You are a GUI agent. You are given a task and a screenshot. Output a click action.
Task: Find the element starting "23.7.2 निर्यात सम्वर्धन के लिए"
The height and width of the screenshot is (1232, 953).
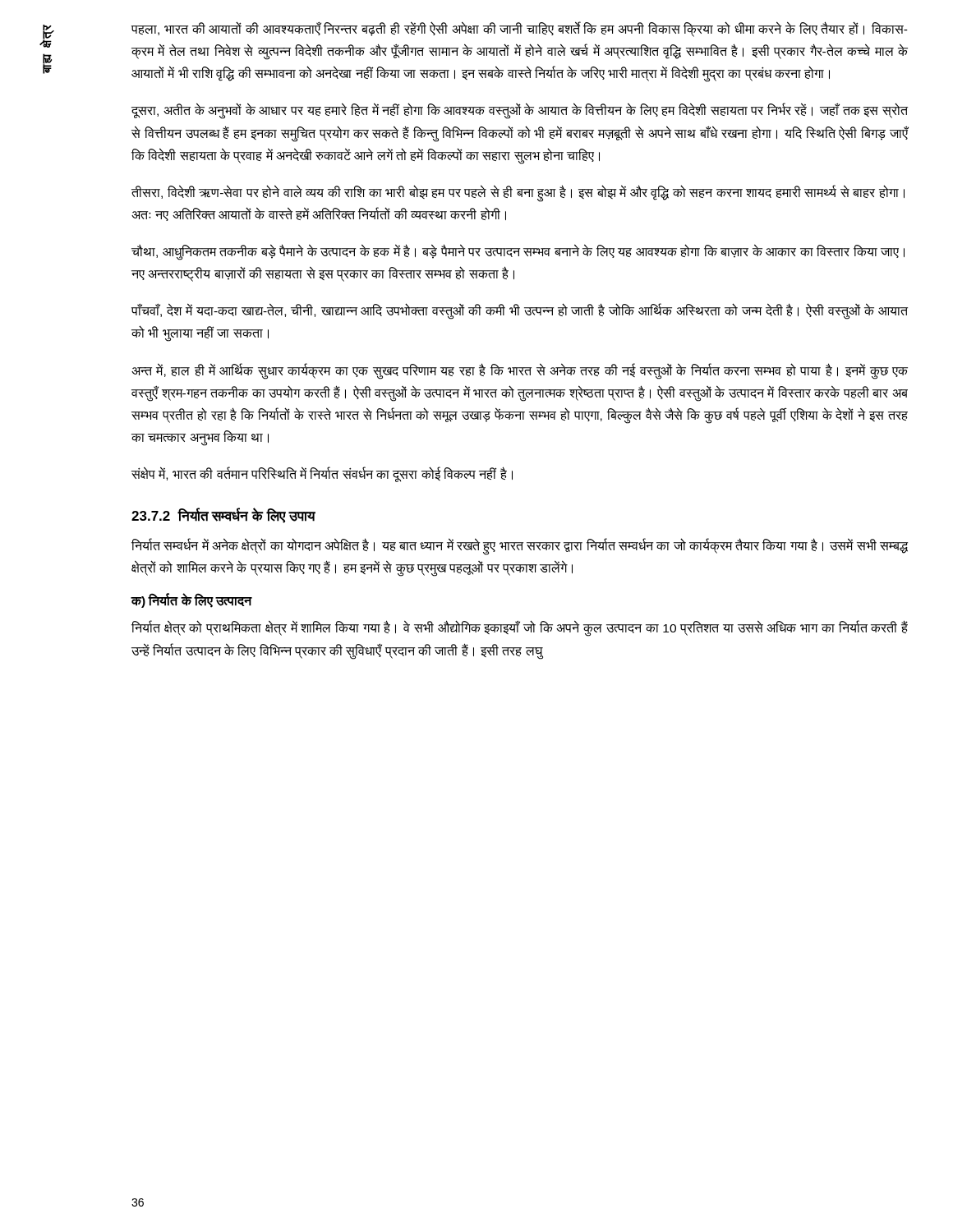point(223,516)
